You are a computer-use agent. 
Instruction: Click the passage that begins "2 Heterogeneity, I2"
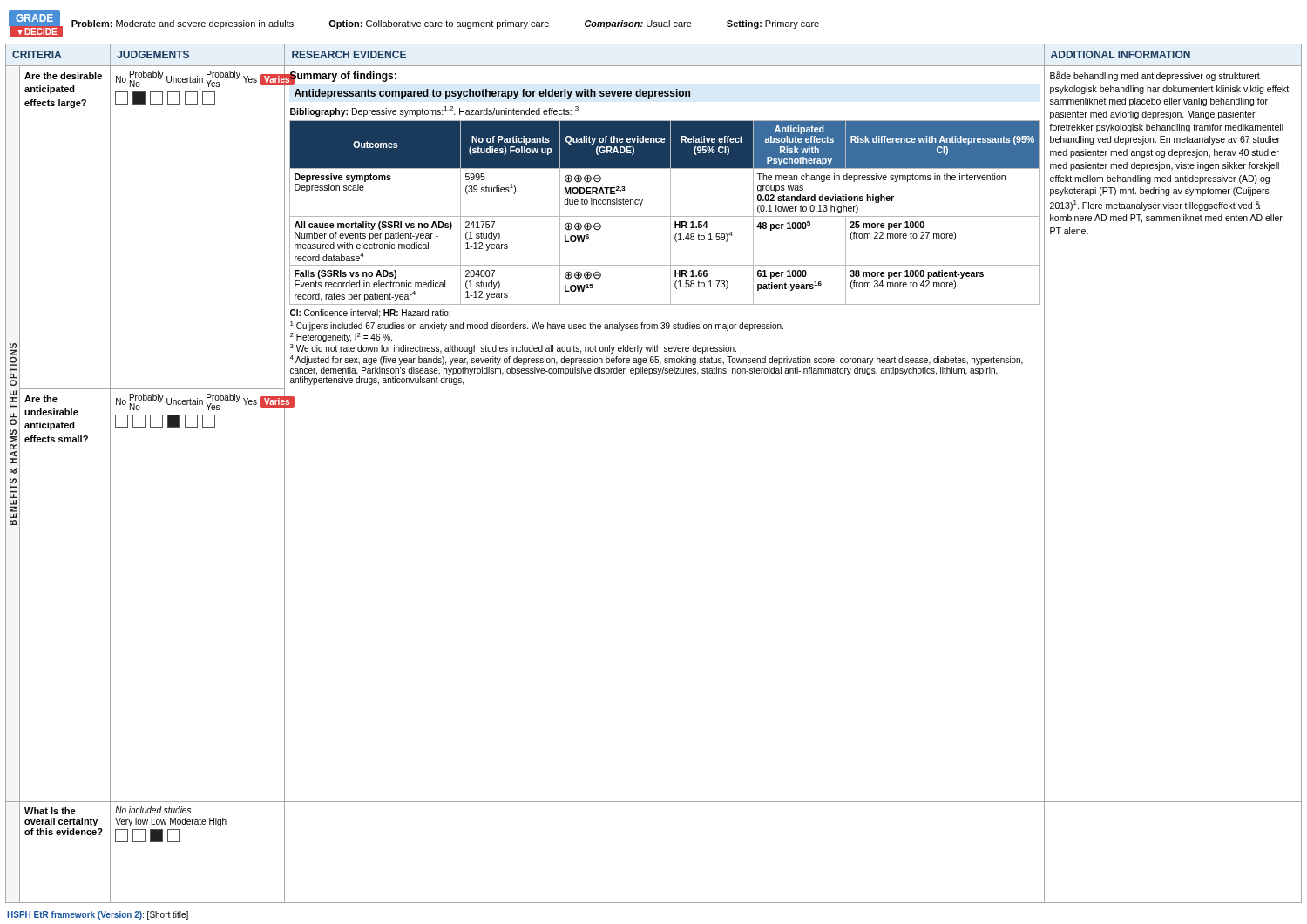tap(341, 337)
